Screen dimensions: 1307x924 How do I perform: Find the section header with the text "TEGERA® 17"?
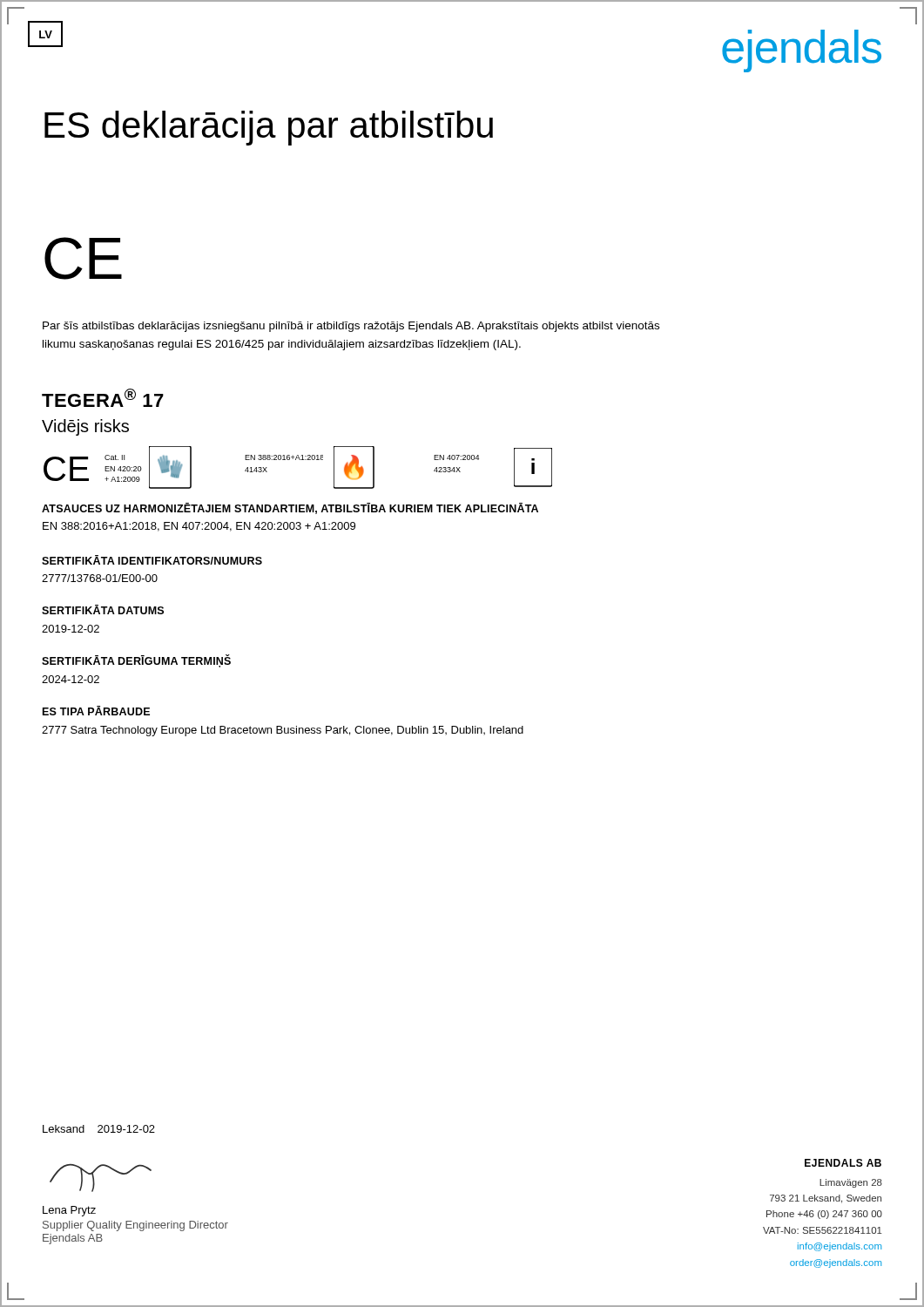click(103, 398)
